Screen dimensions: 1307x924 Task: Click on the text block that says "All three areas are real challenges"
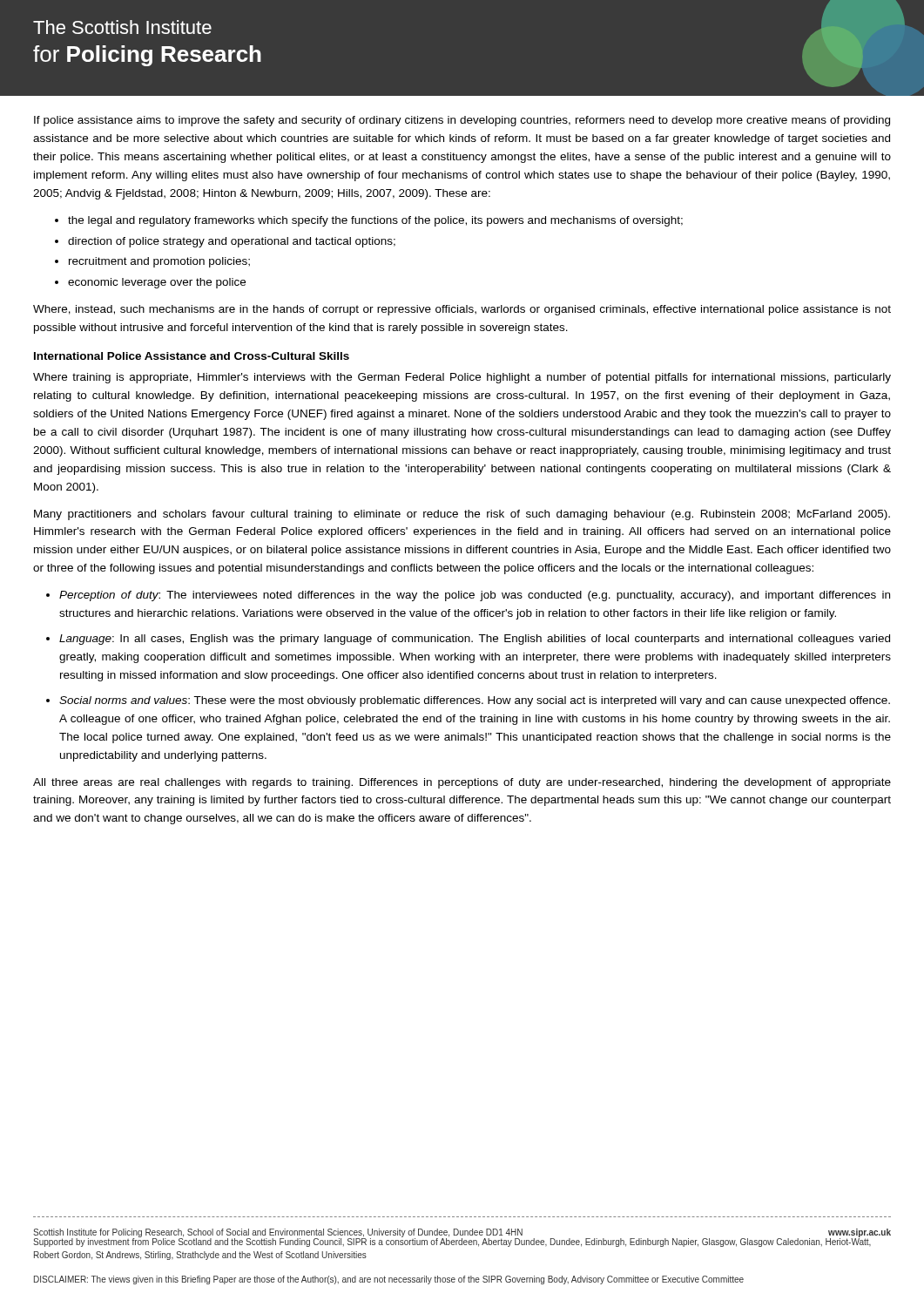click(462, 800)
